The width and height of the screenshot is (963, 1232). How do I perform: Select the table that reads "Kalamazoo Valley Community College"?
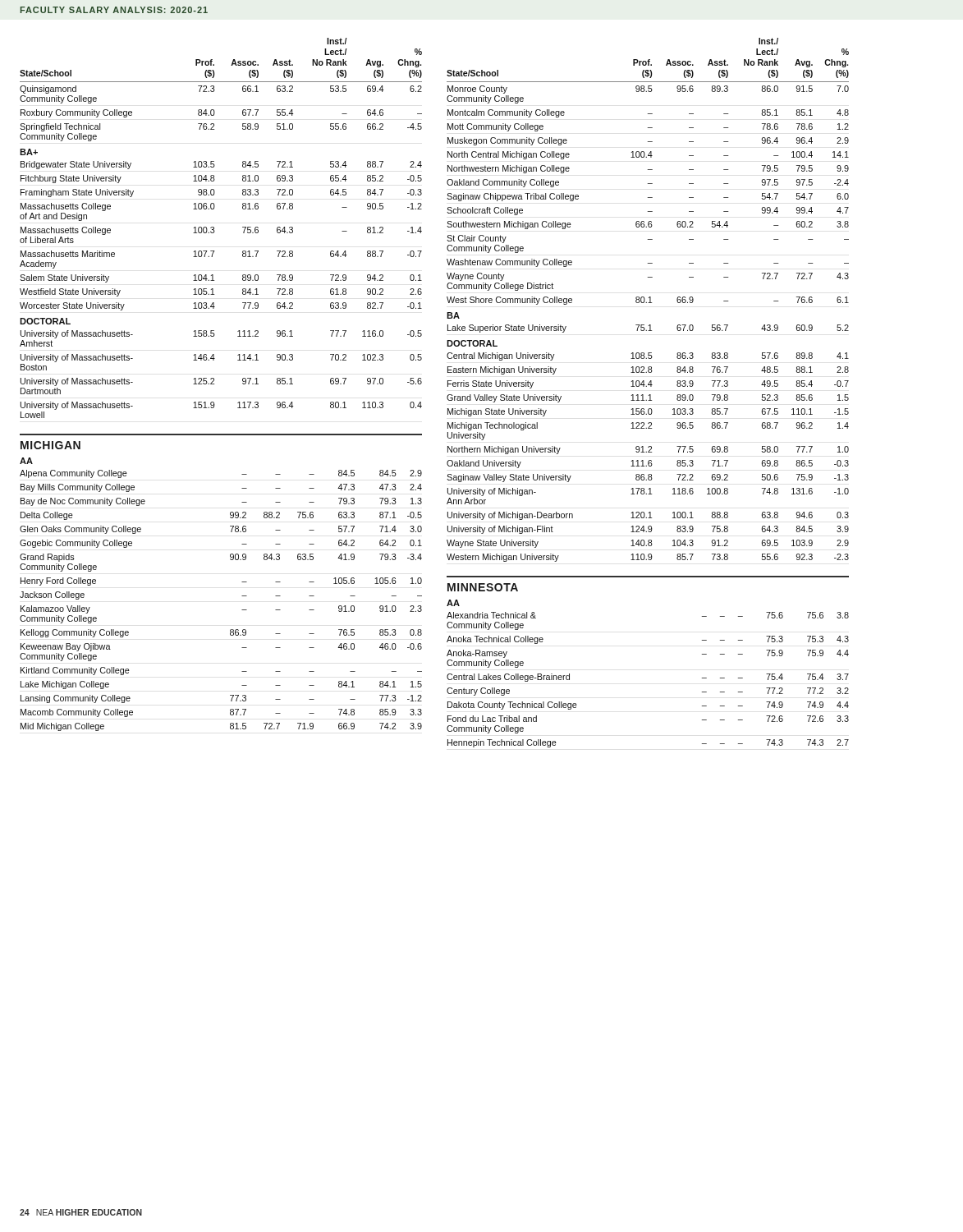(x=221, y=593)
